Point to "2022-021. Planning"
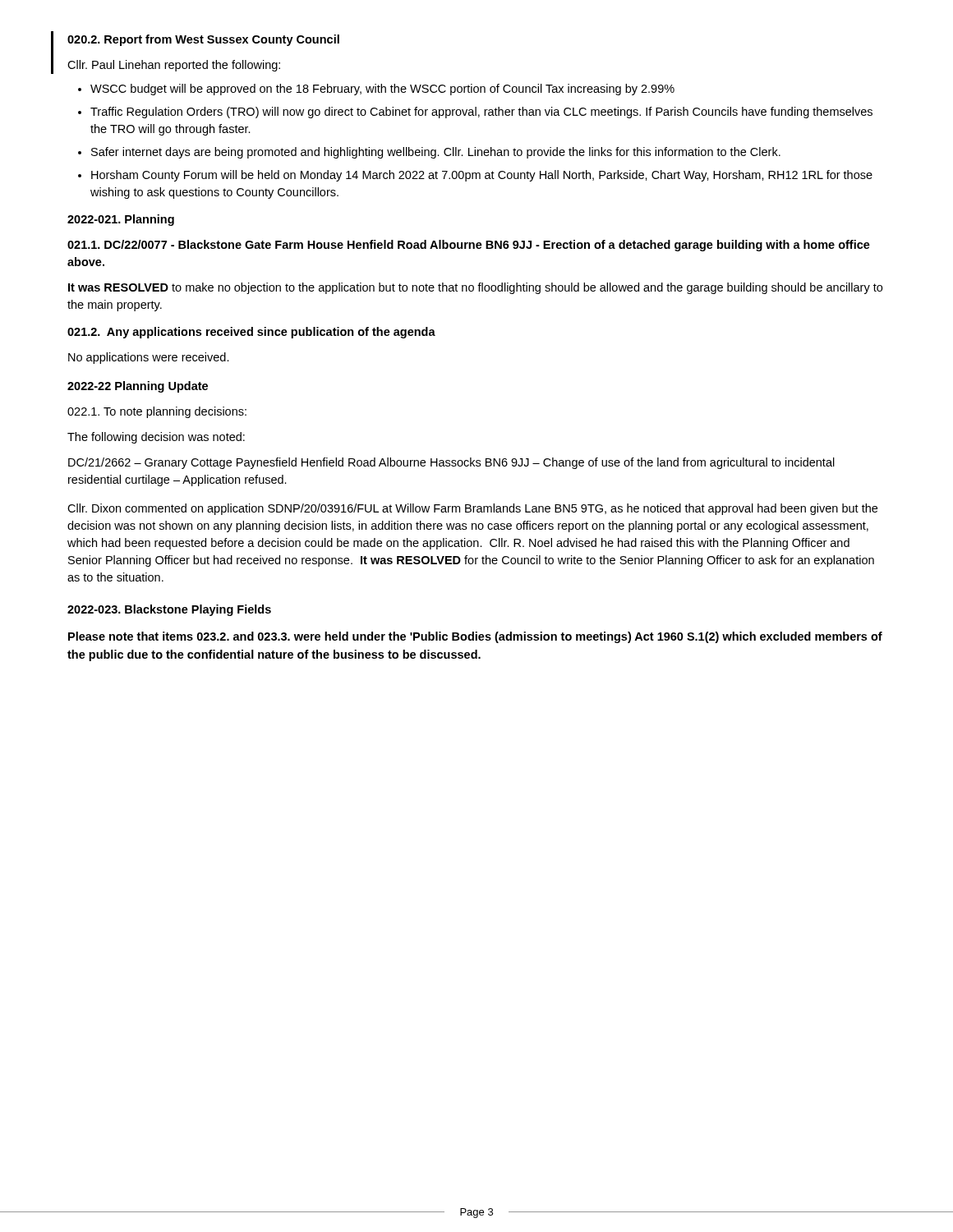Screen dimensions: 1232x953 point(121,219)
